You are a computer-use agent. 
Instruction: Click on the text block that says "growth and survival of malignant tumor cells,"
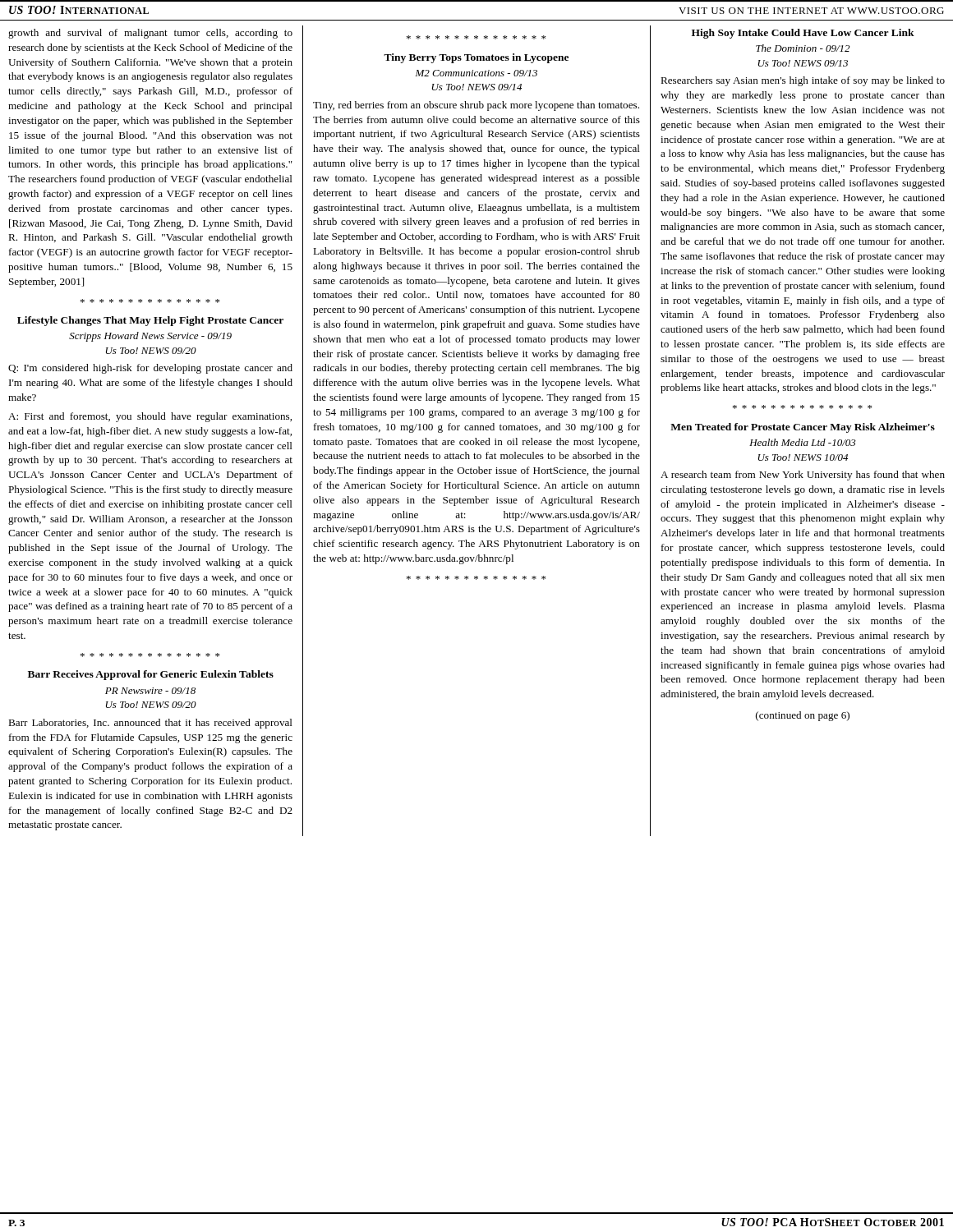pos(150,429)
